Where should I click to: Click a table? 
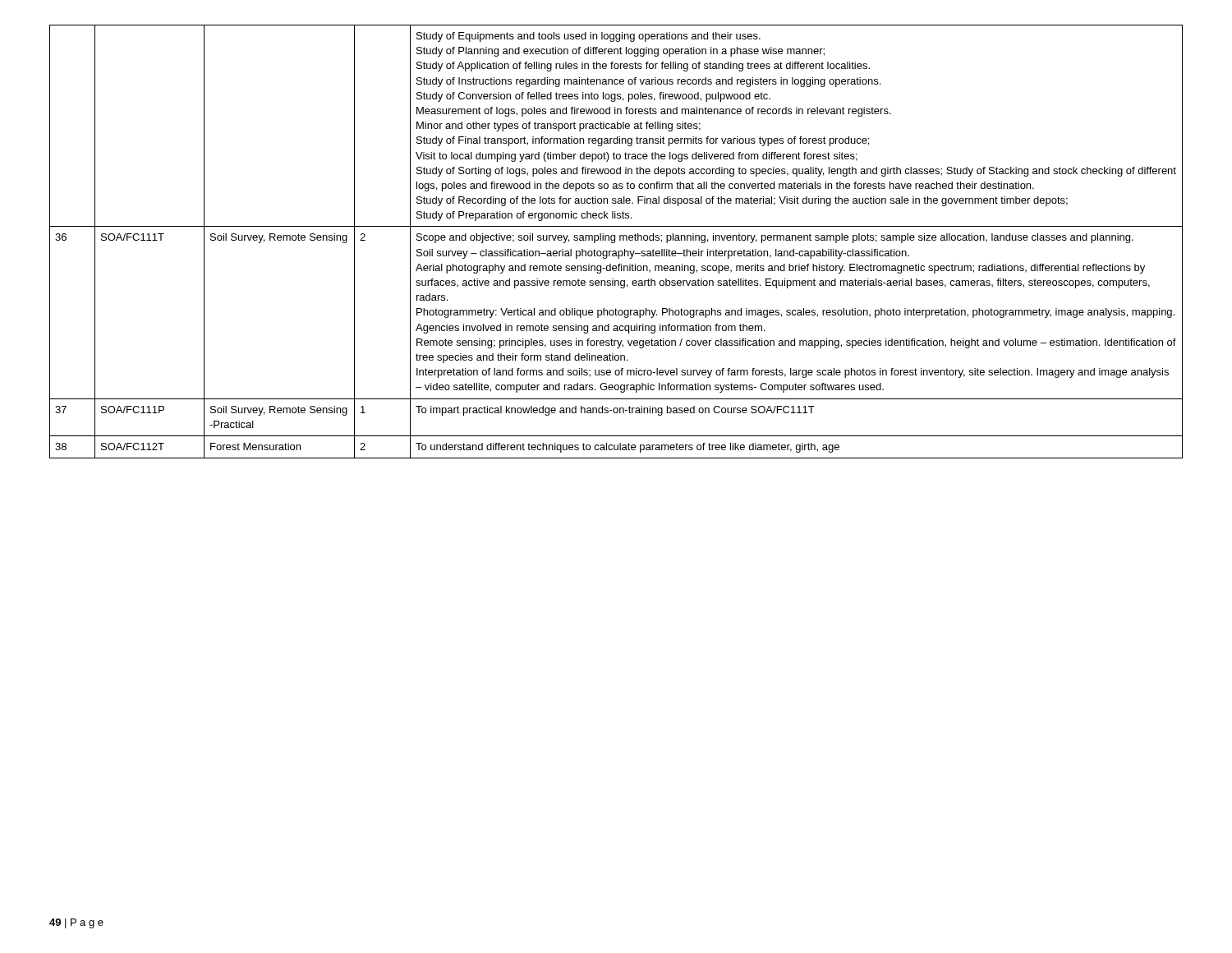click(x=616, y=242)
